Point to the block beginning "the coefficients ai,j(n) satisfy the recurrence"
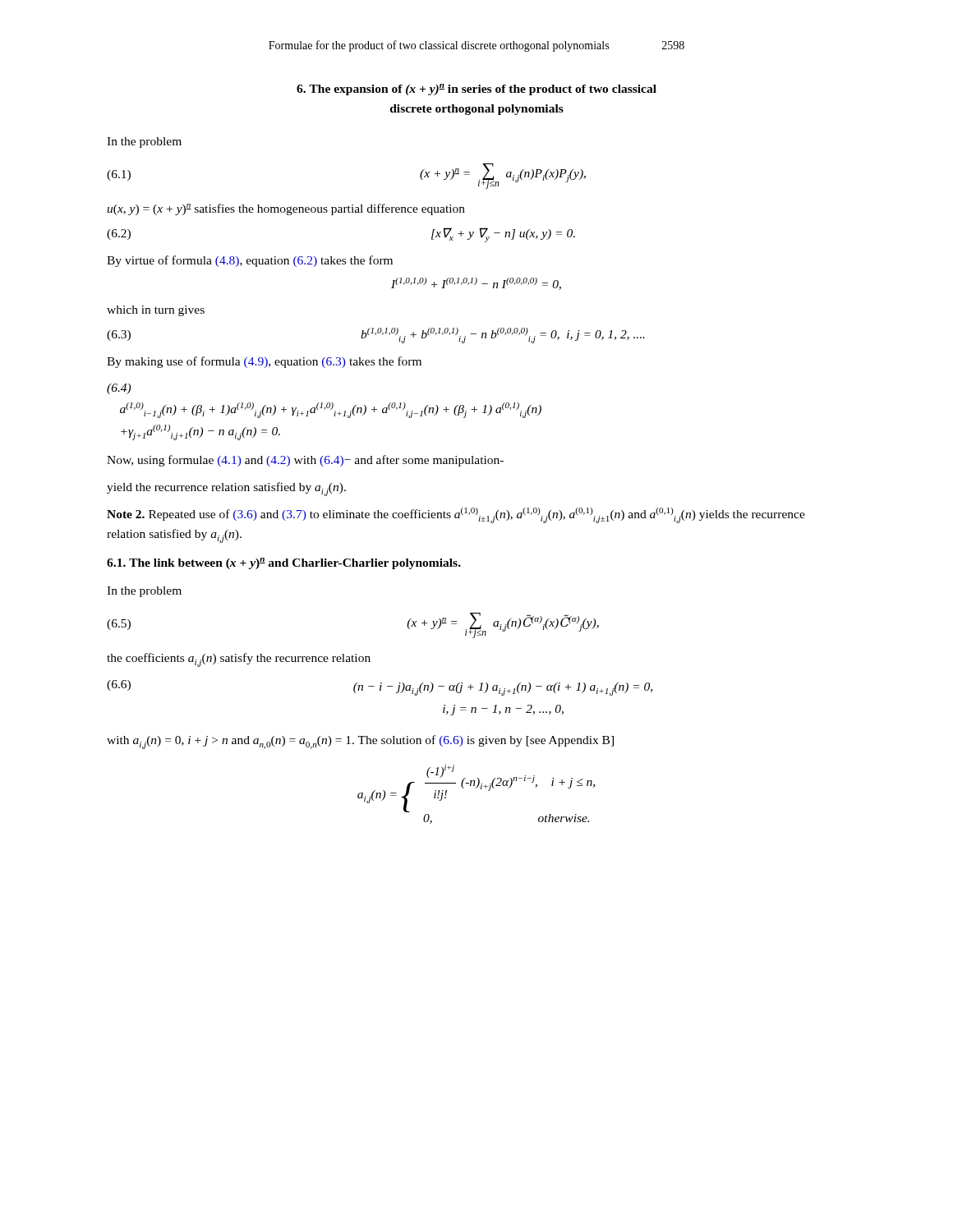 pos(239,659)
